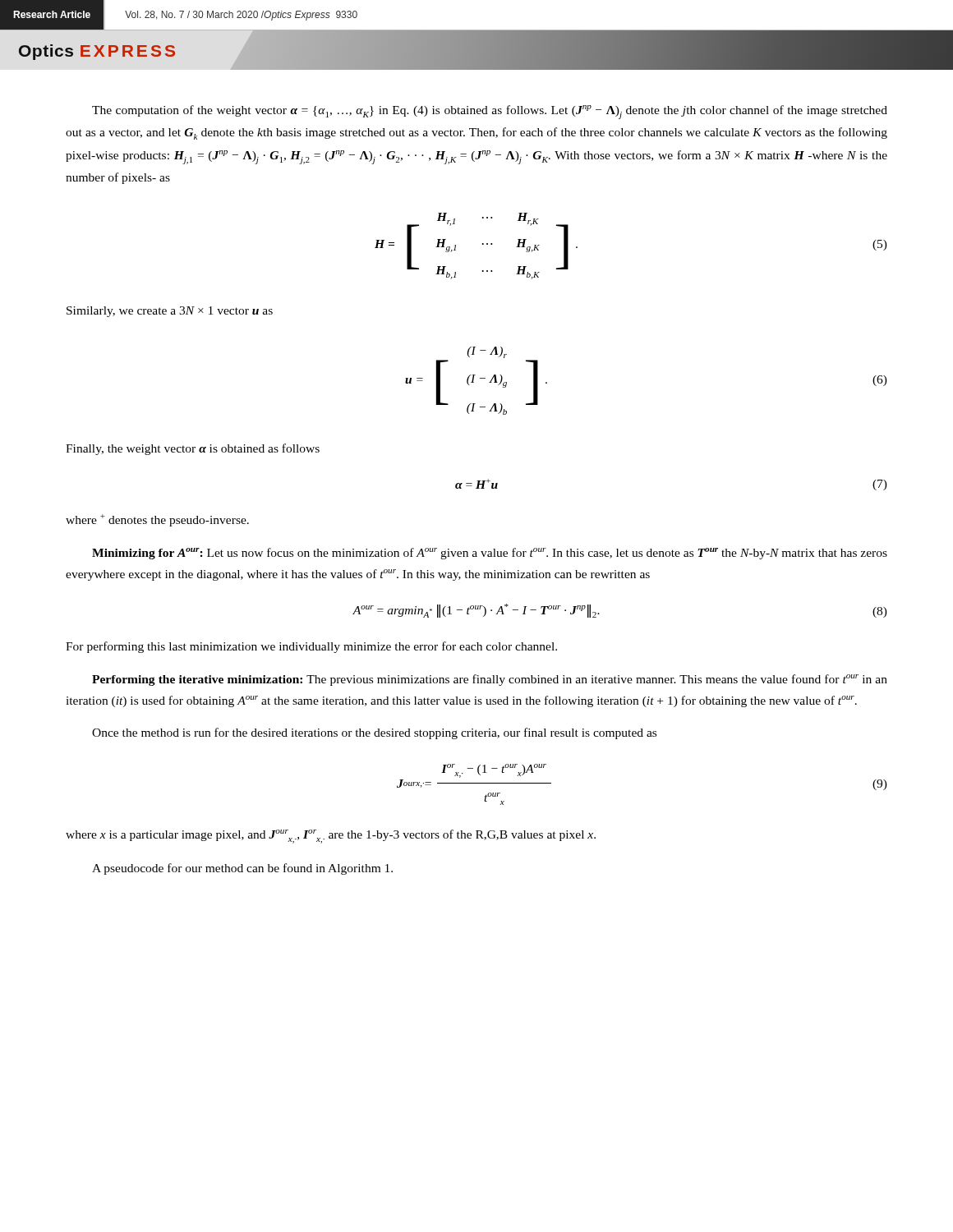
Task: Select the formula that reads "Jourx,· = Iorx,·"
Action: (x=494, y=771)
